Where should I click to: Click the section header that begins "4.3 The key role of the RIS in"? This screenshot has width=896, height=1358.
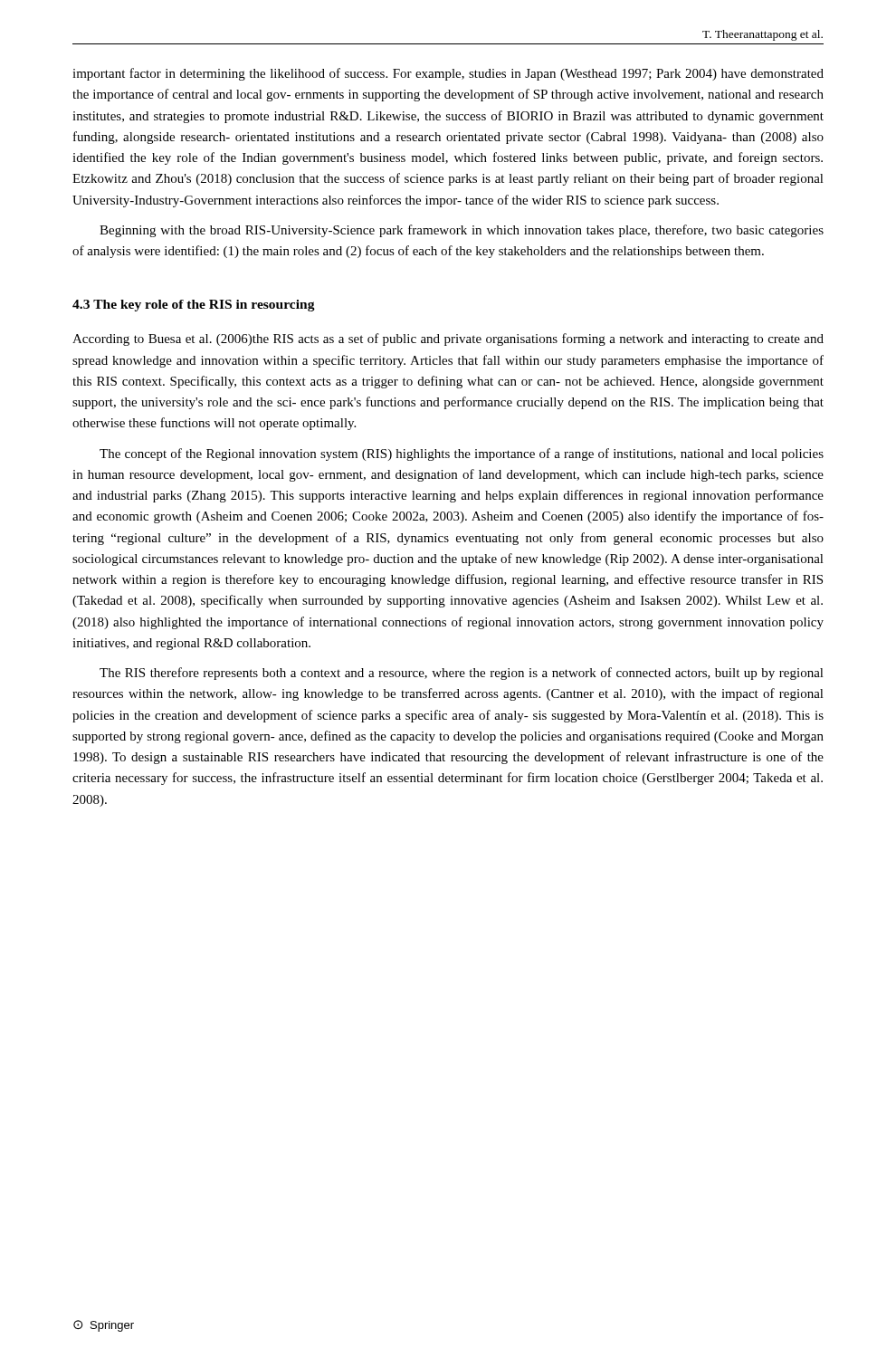193,304
